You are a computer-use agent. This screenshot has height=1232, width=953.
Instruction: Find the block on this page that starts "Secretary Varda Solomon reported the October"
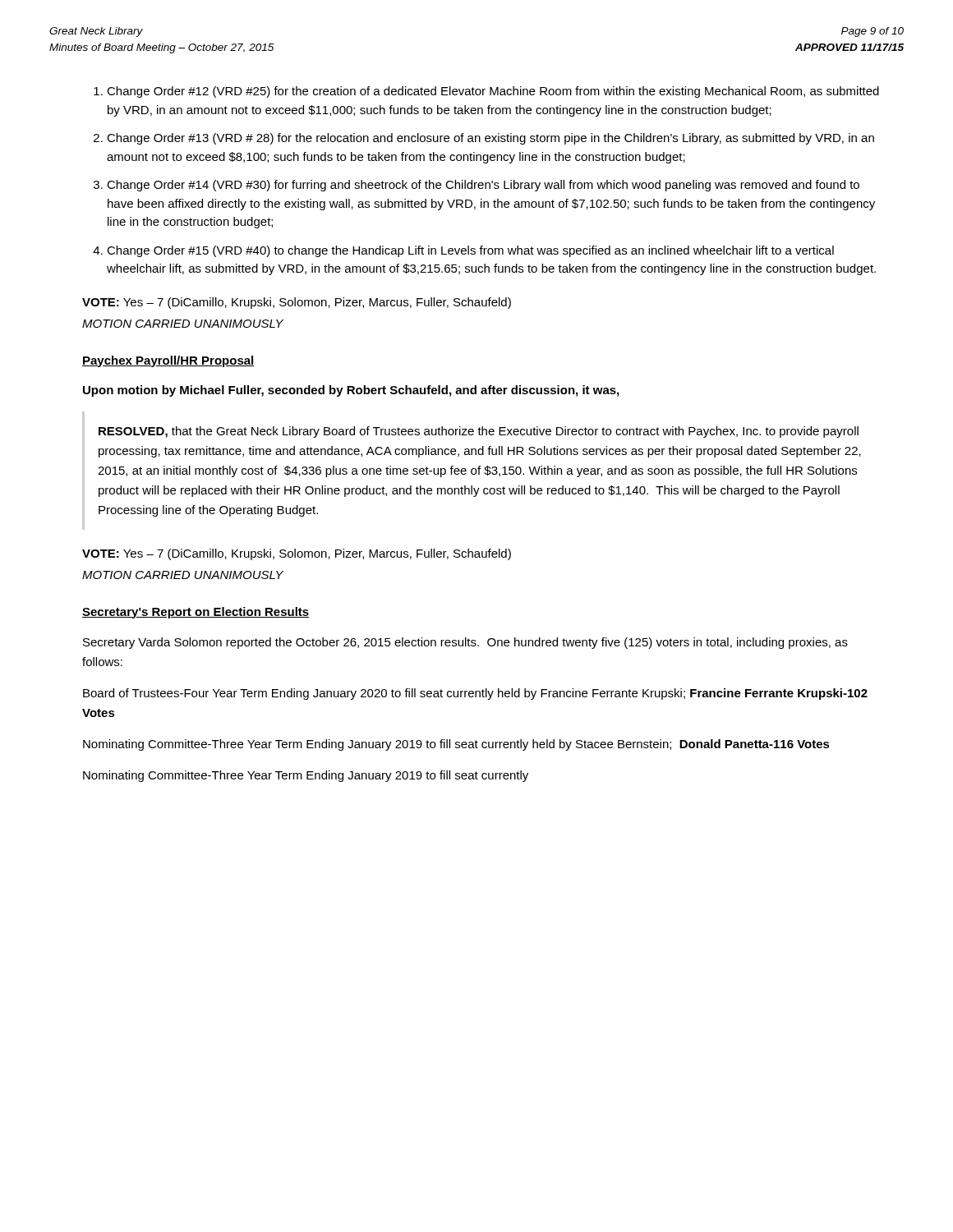tap(465, 652)
